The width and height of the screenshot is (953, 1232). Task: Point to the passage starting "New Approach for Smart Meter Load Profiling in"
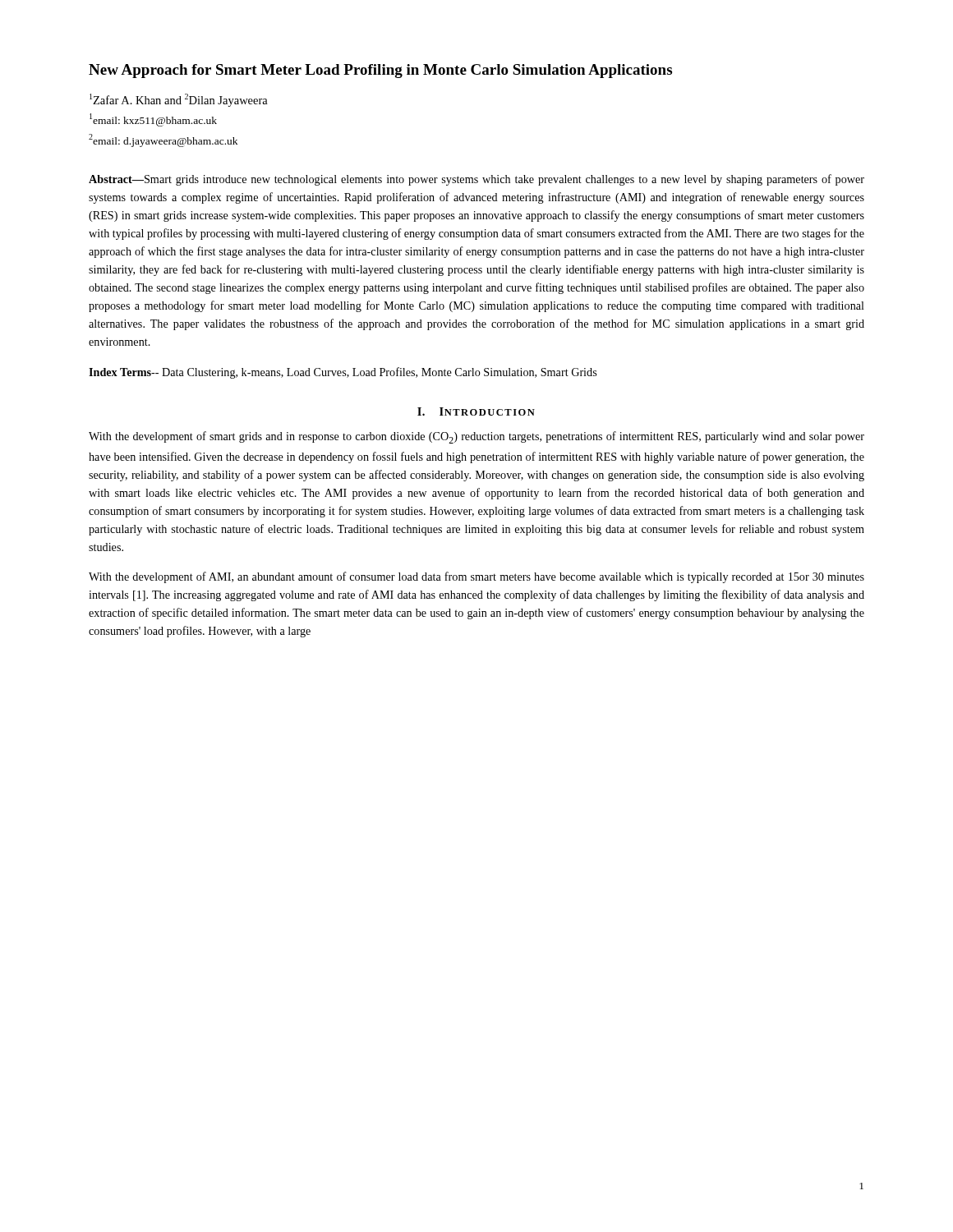(476, 70)
